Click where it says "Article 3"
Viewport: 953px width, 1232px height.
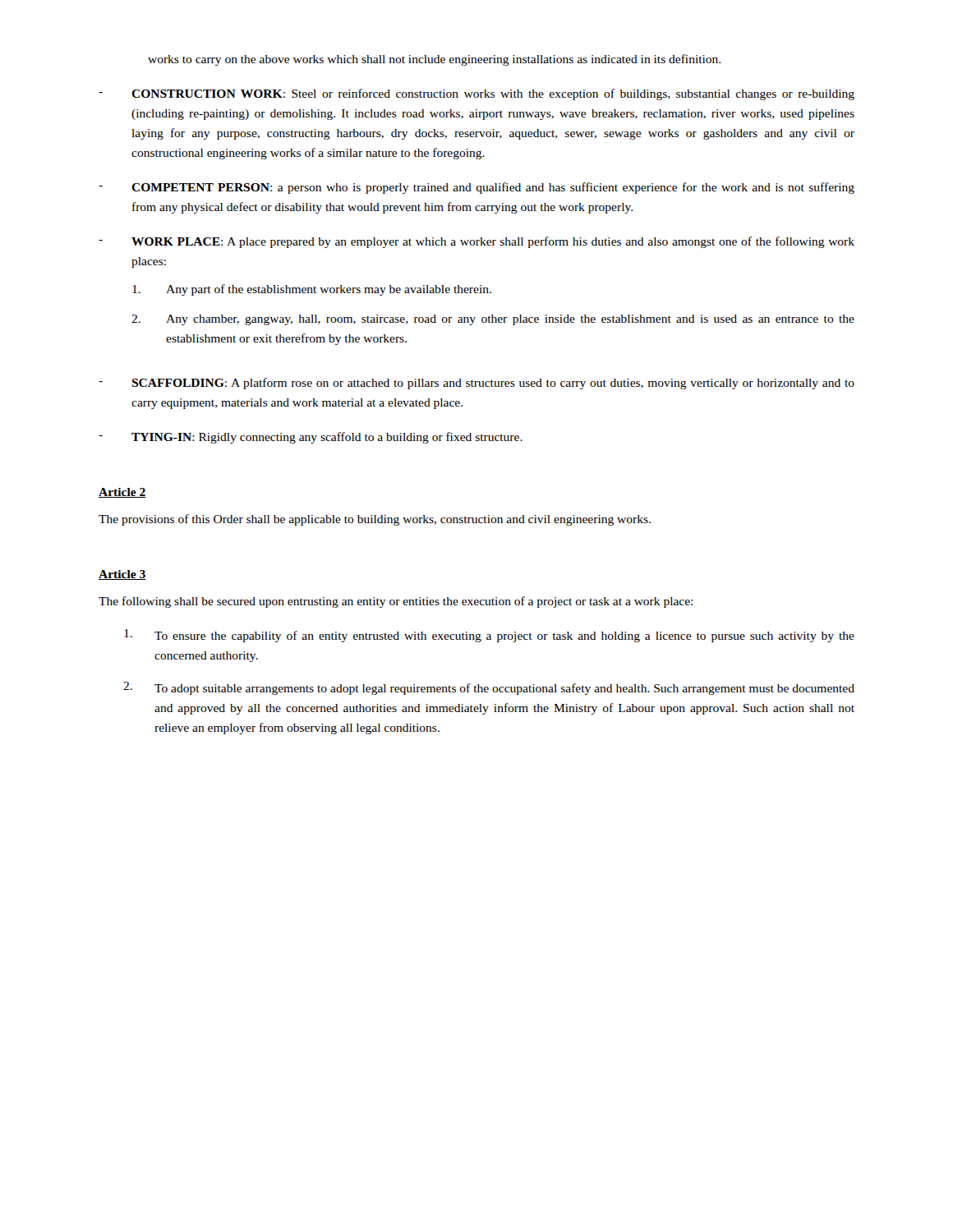pos(122,574)
